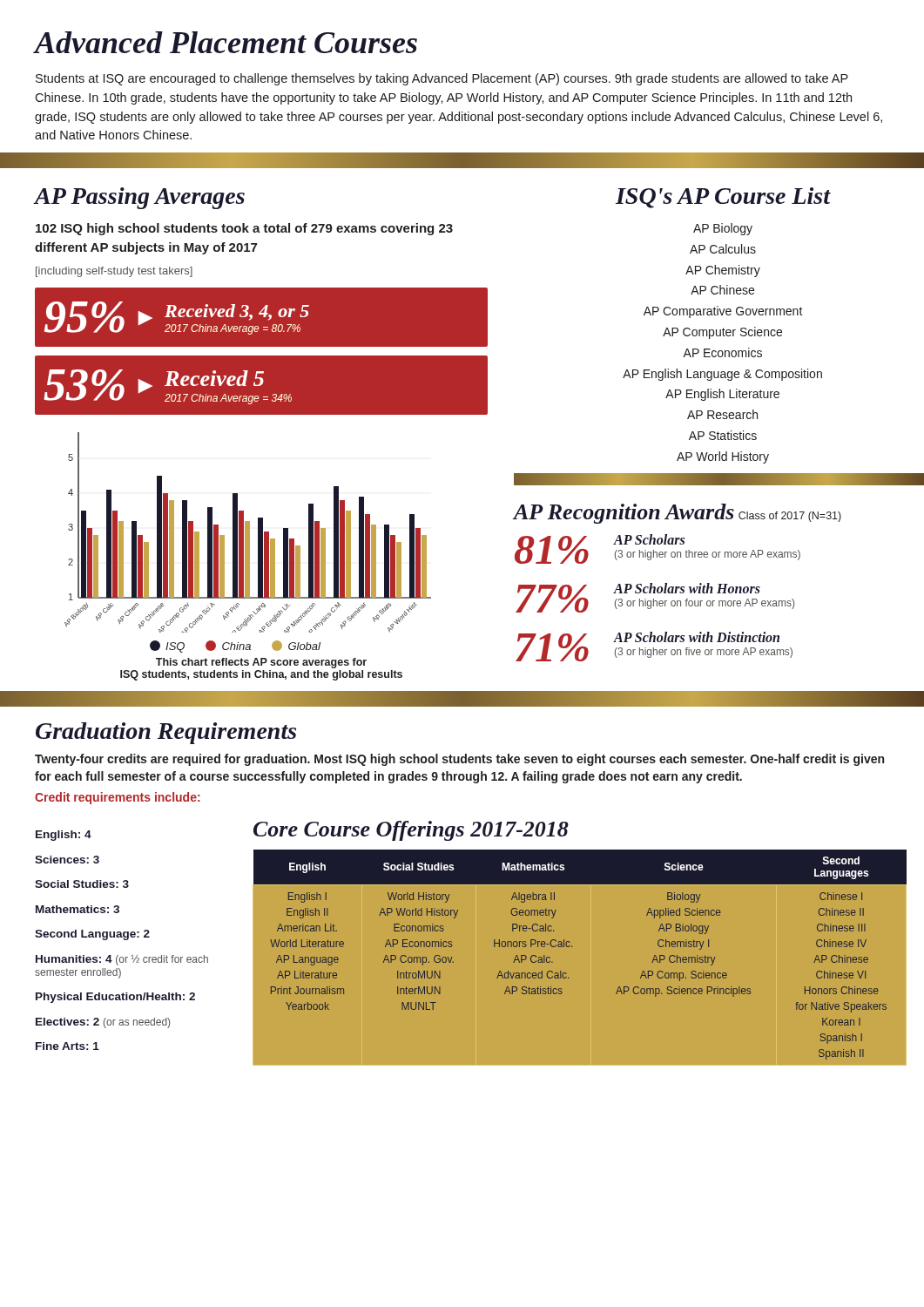Select the list item that reads "Humanities: 4 (or ½ credit for"
This screenshot has height=1307, width=924.
[x=139, y=965]
